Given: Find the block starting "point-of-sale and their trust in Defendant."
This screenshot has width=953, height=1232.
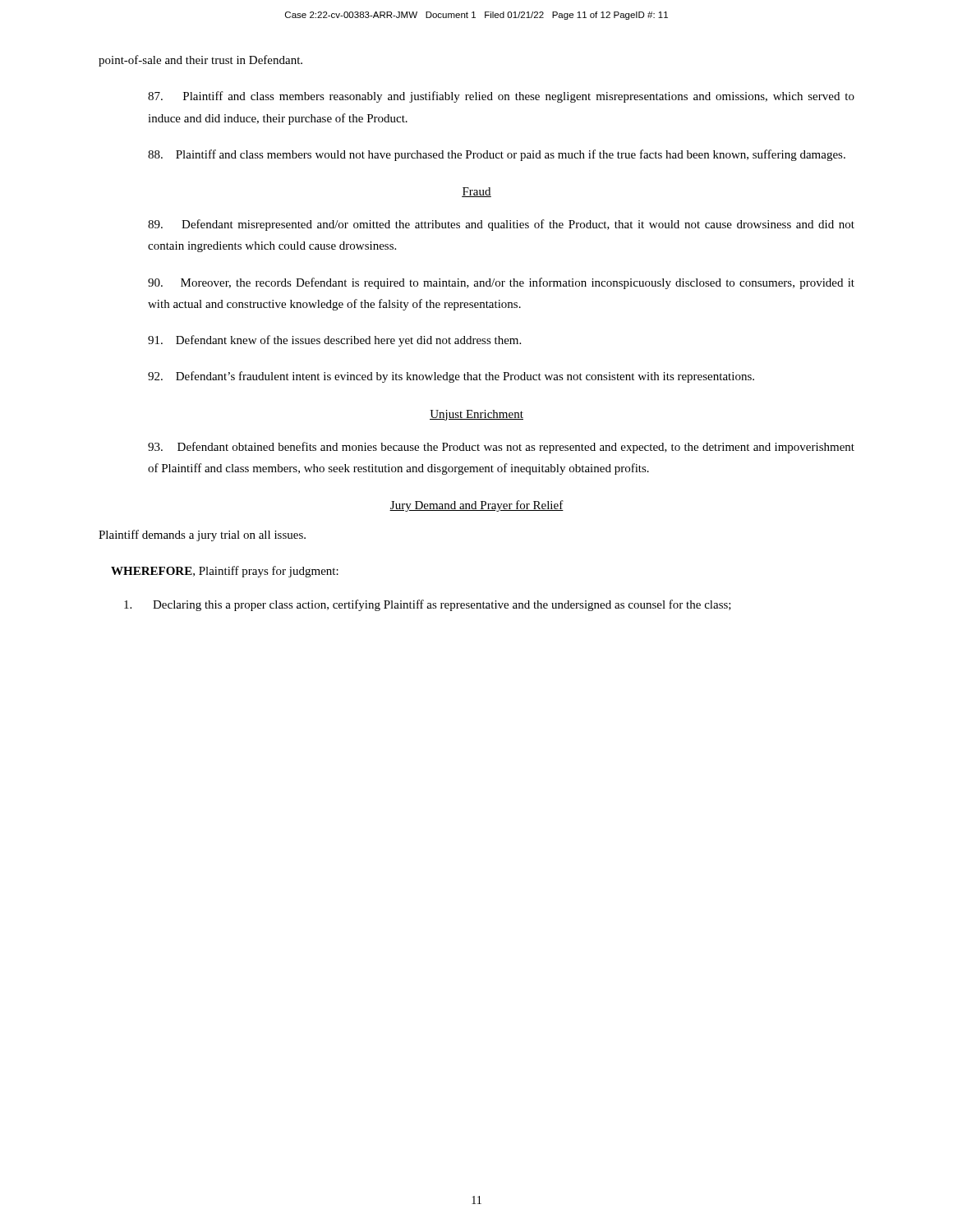Looking at the screenshot, I should [x=201, y=60].
